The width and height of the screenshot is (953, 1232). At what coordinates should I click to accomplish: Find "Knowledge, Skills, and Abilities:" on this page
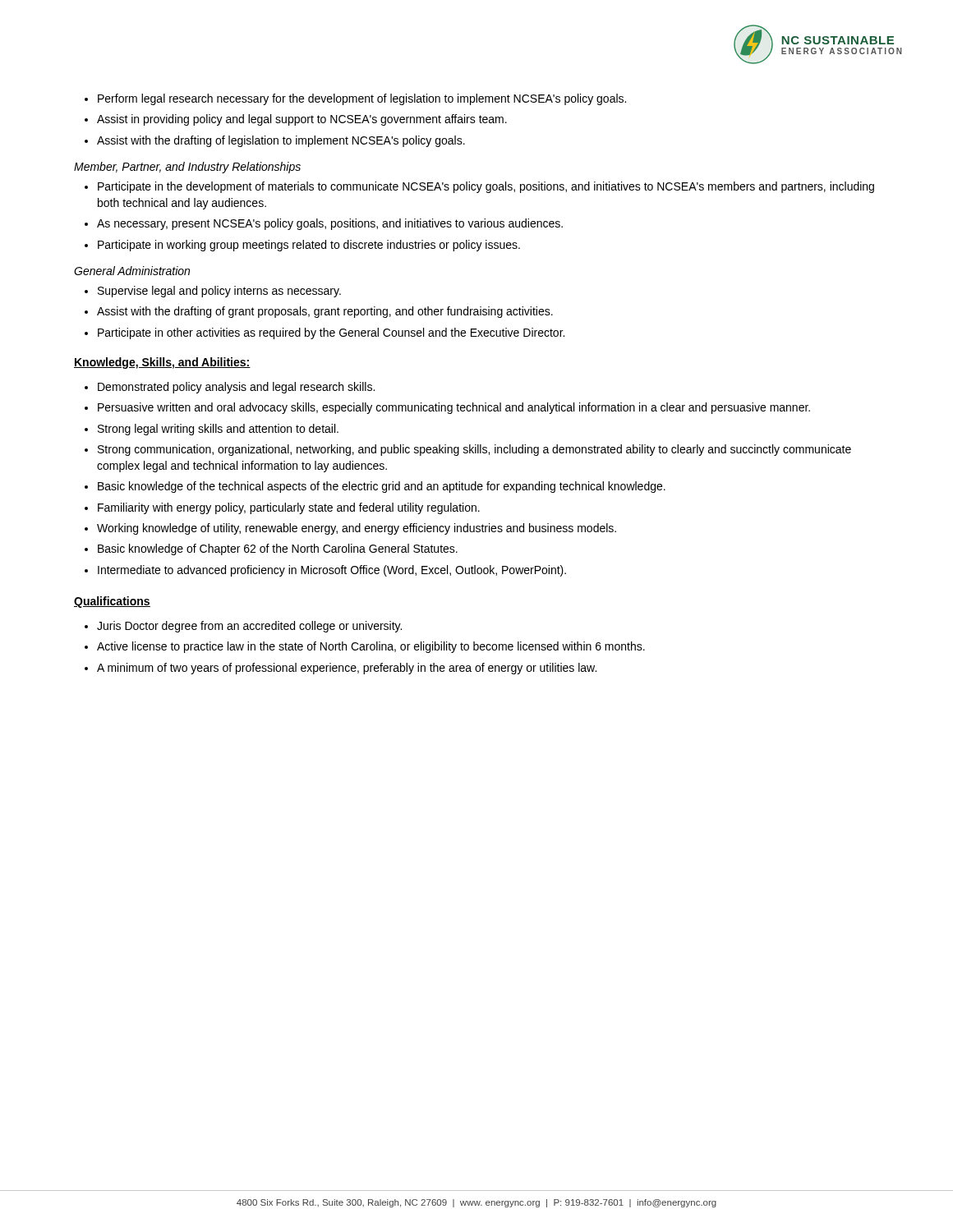pos(162,362)
